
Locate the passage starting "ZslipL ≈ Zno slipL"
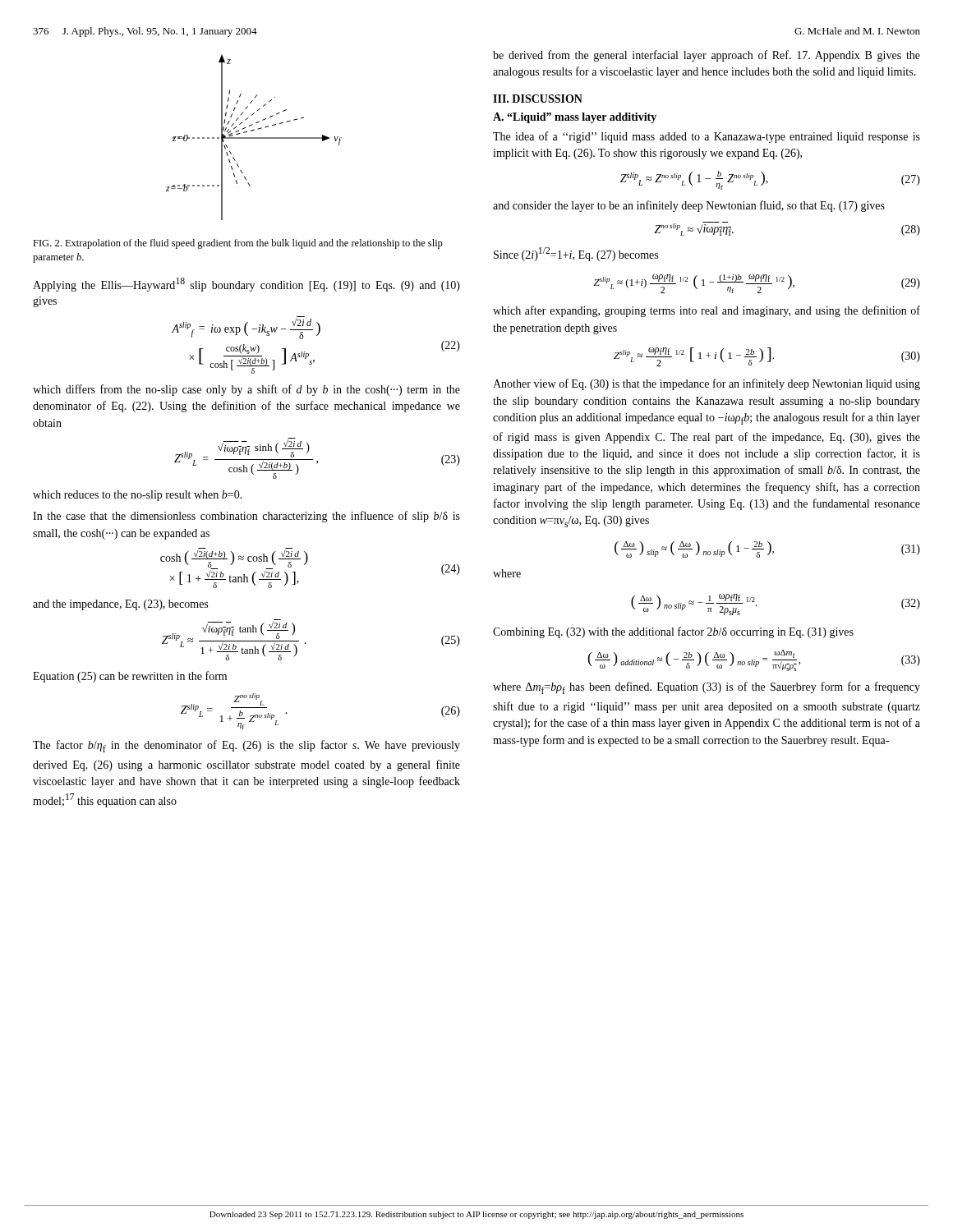(x=770, y=180)
